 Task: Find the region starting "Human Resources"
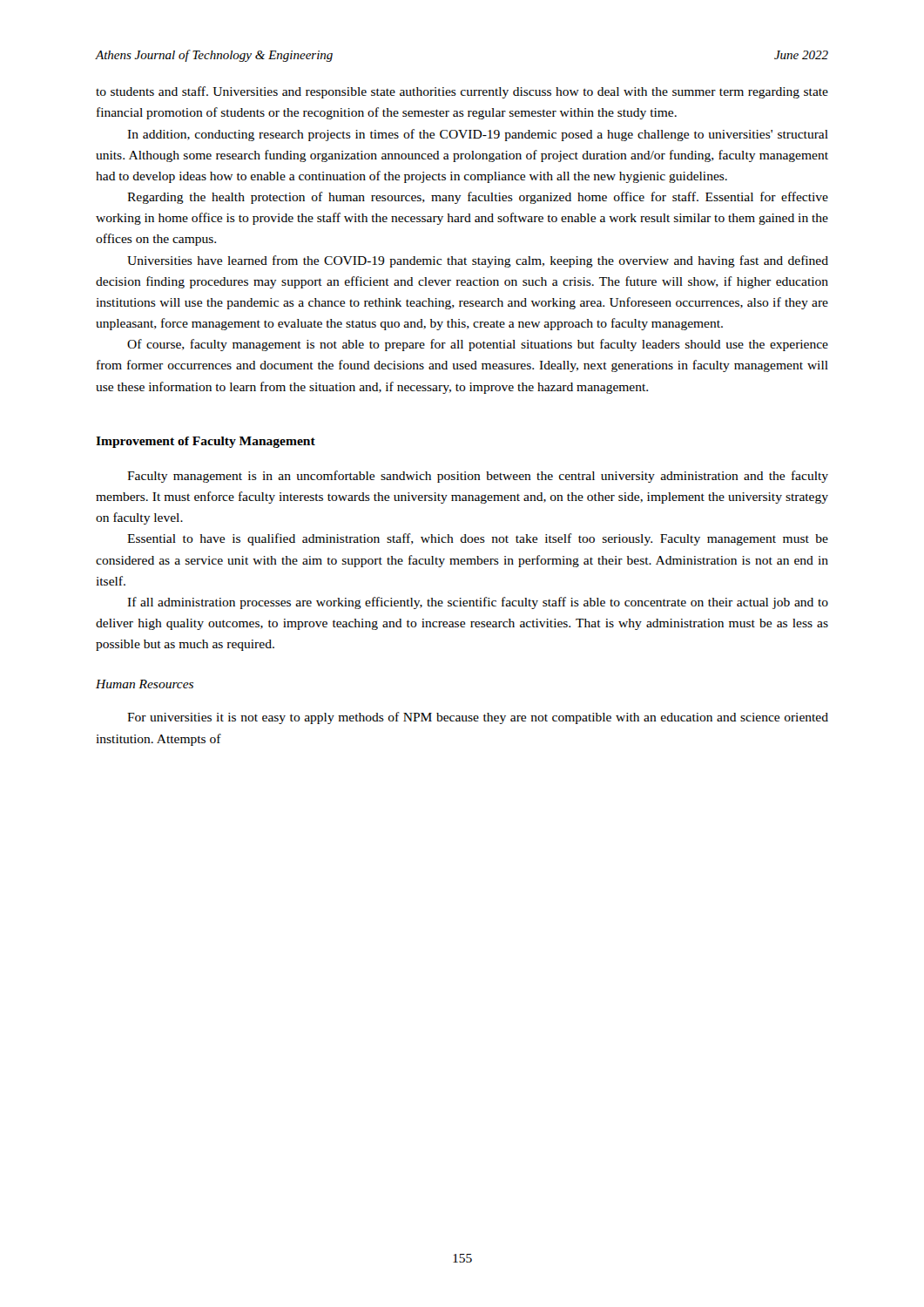[145, 684]
